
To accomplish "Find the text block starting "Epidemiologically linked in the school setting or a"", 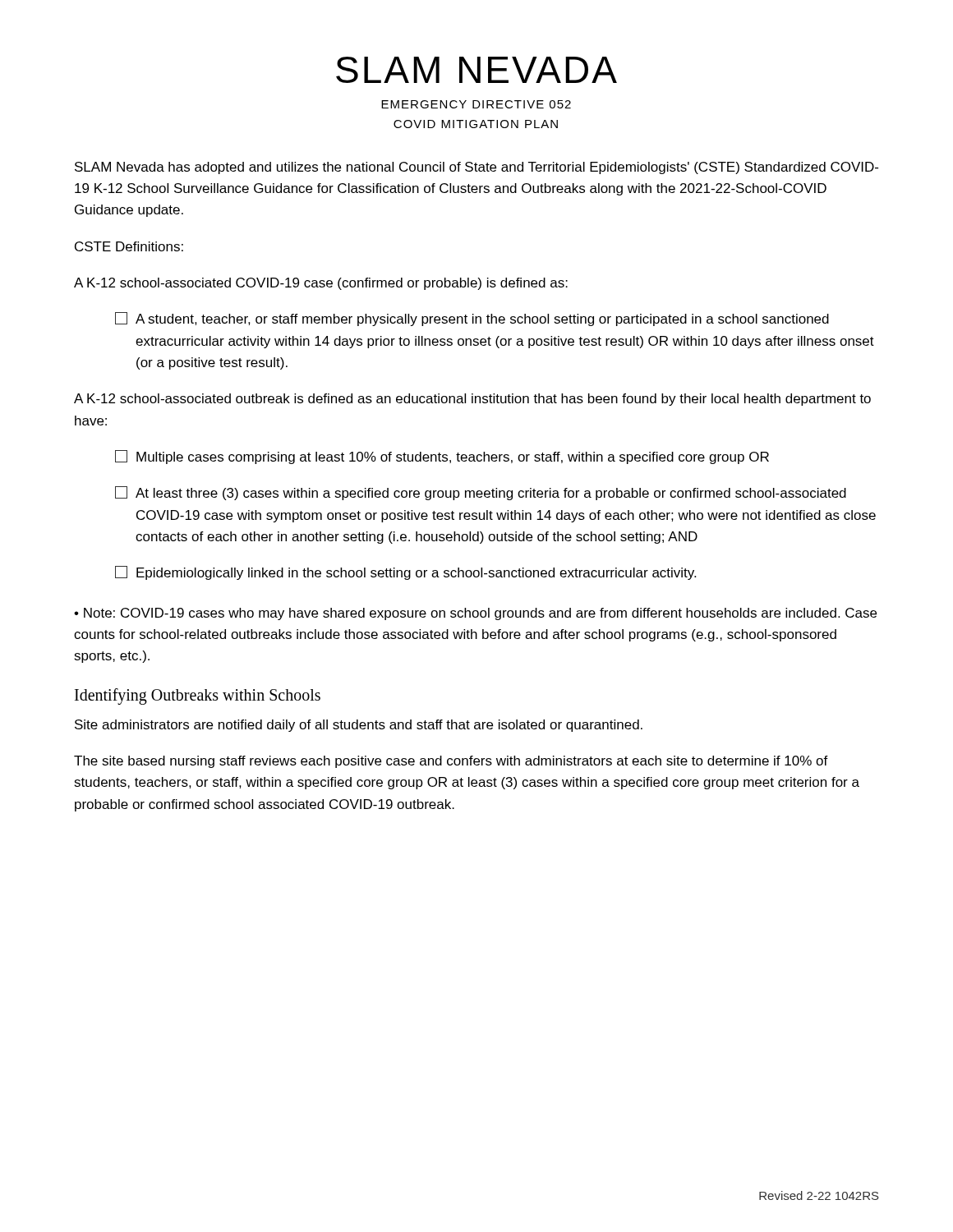I will click(406, 574).
